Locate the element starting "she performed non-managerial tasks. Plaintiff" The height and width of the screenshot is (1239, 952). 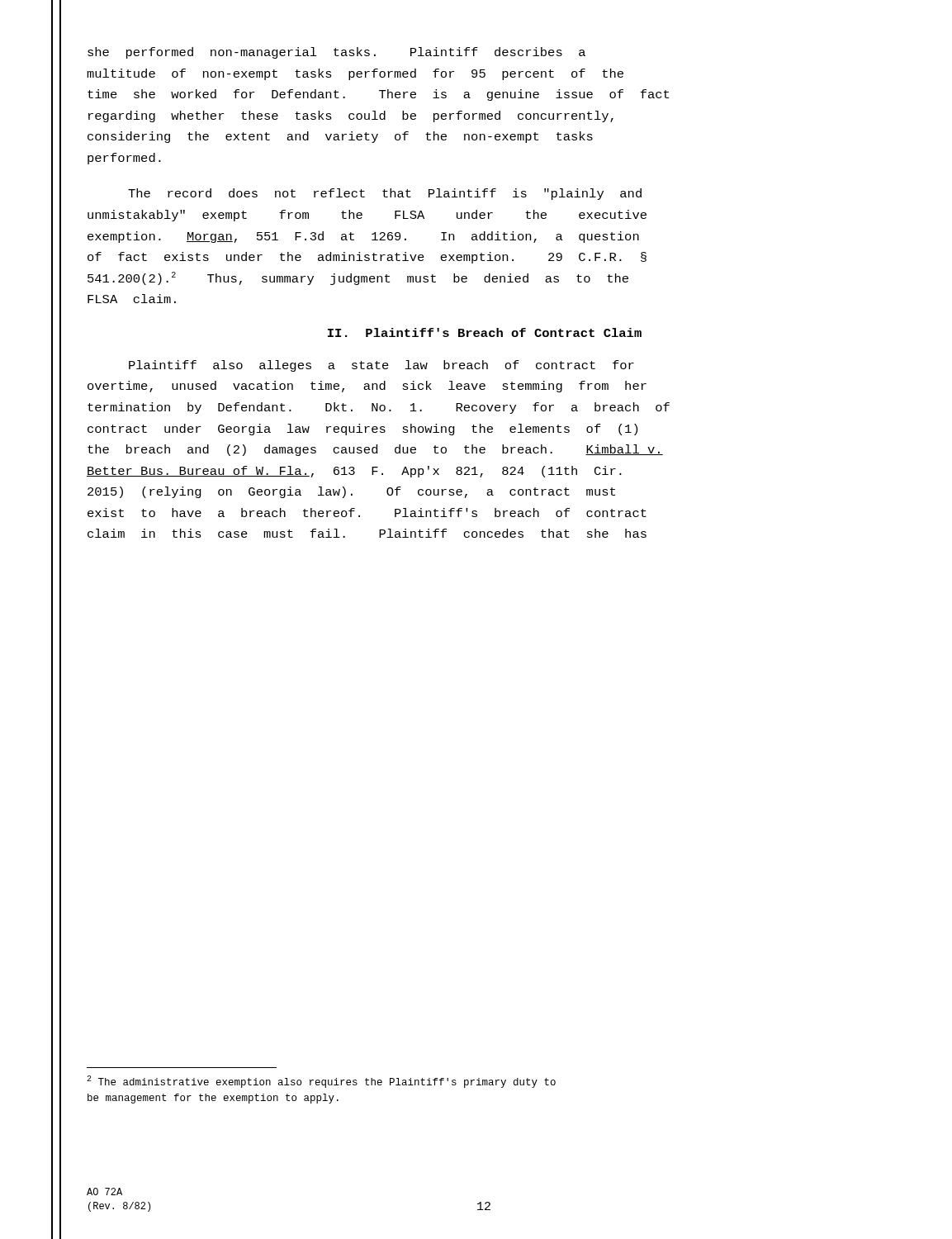[x=379, y=106]
